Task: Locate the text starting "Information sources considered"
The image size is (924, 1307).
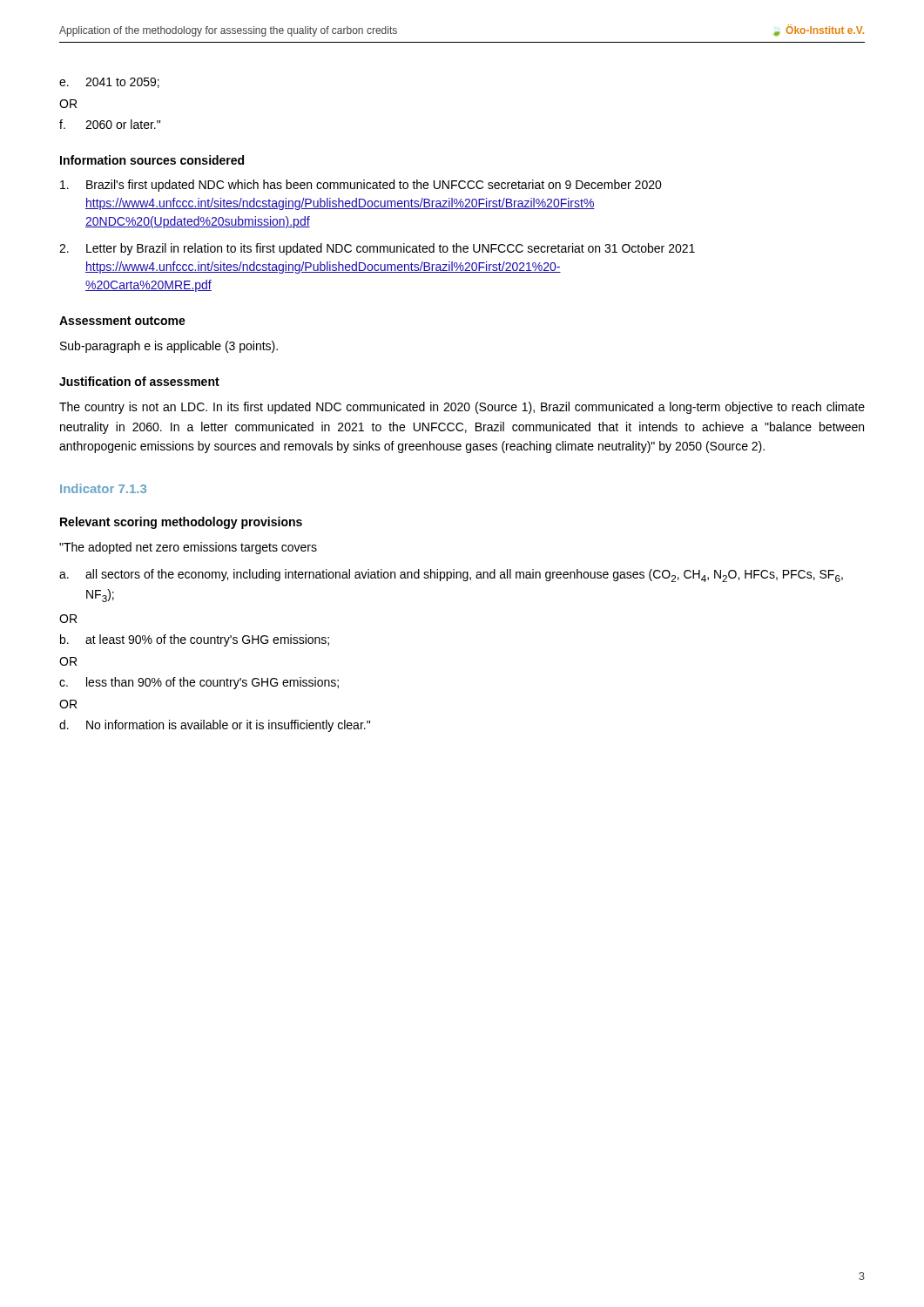Action: click(x=152, y=160)
